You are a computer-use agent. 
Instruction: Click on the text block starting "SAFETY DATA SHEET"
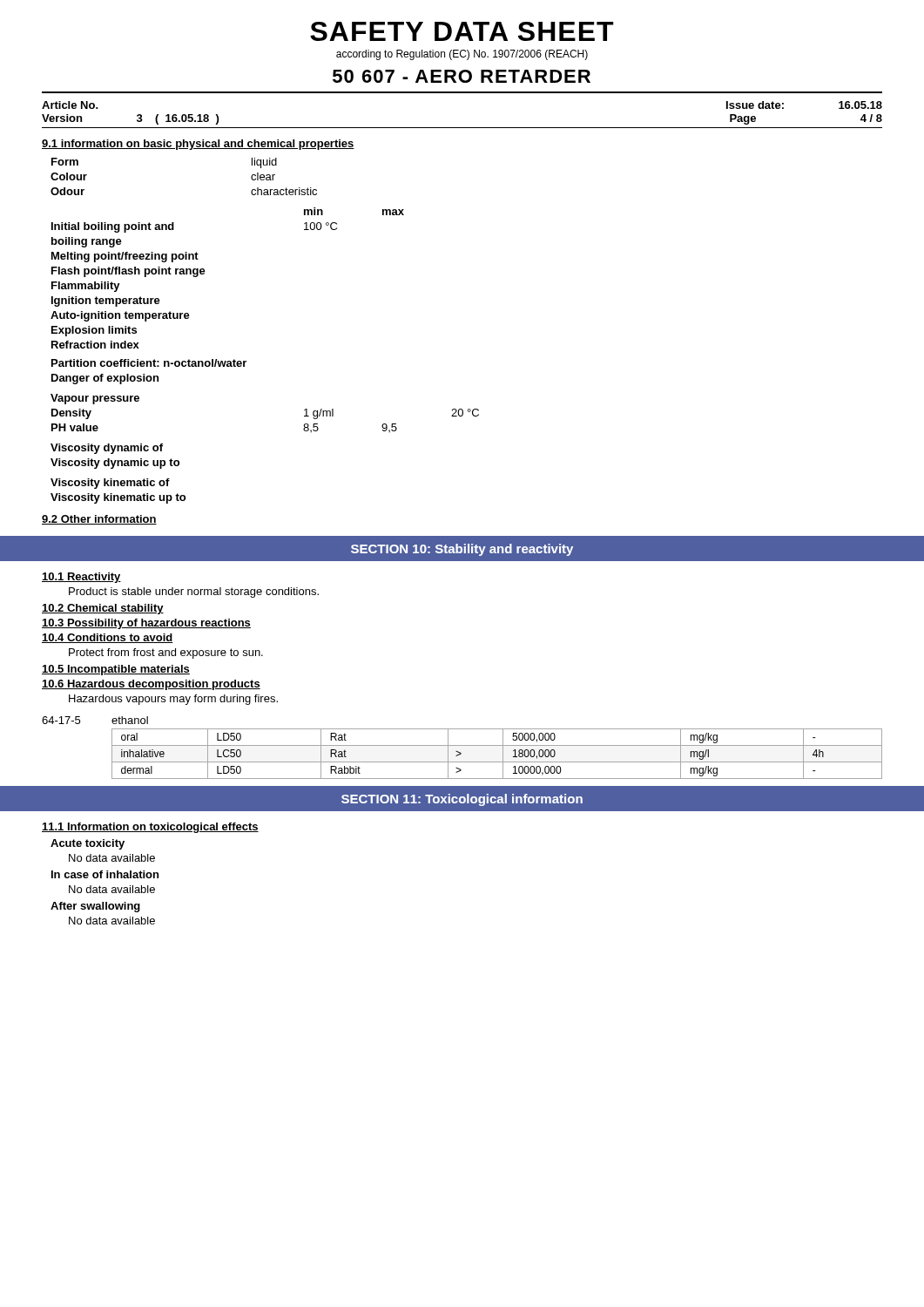[462, 54]
